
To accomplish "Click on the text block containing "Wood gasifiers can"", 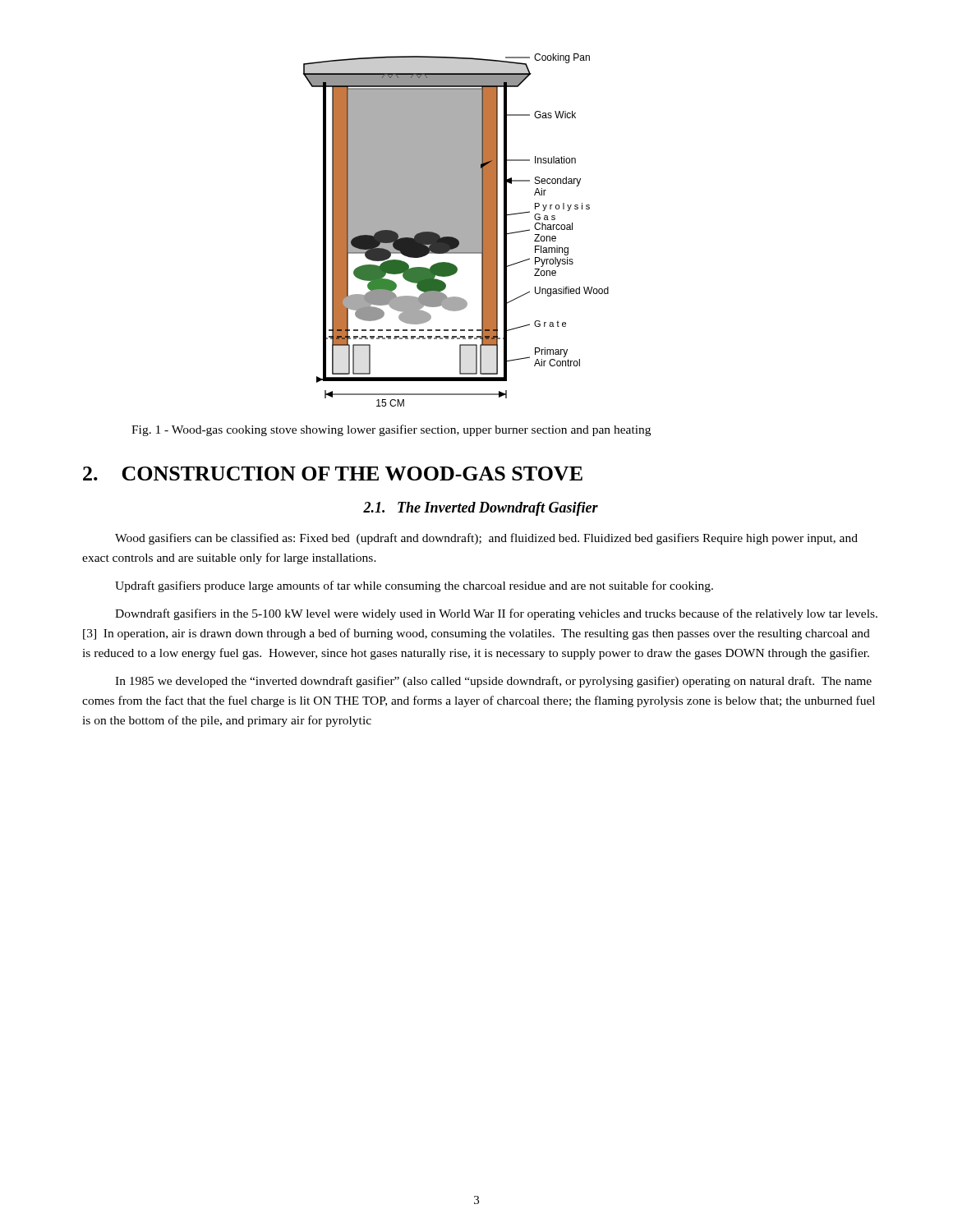I will coord(470,547).
